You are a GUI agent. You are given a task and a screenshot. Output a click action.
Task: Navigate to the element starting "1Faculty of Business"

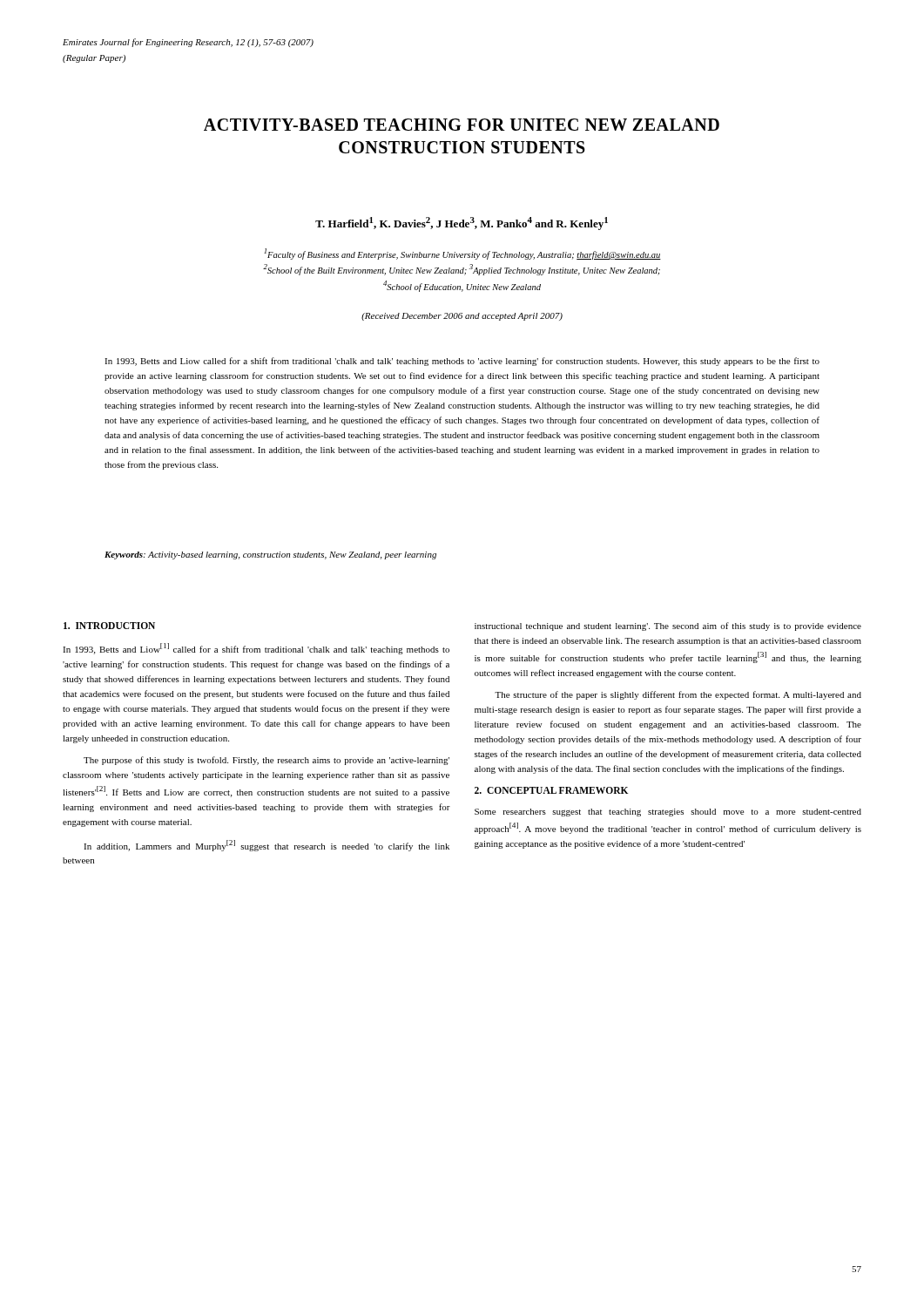tap(462, 269)
